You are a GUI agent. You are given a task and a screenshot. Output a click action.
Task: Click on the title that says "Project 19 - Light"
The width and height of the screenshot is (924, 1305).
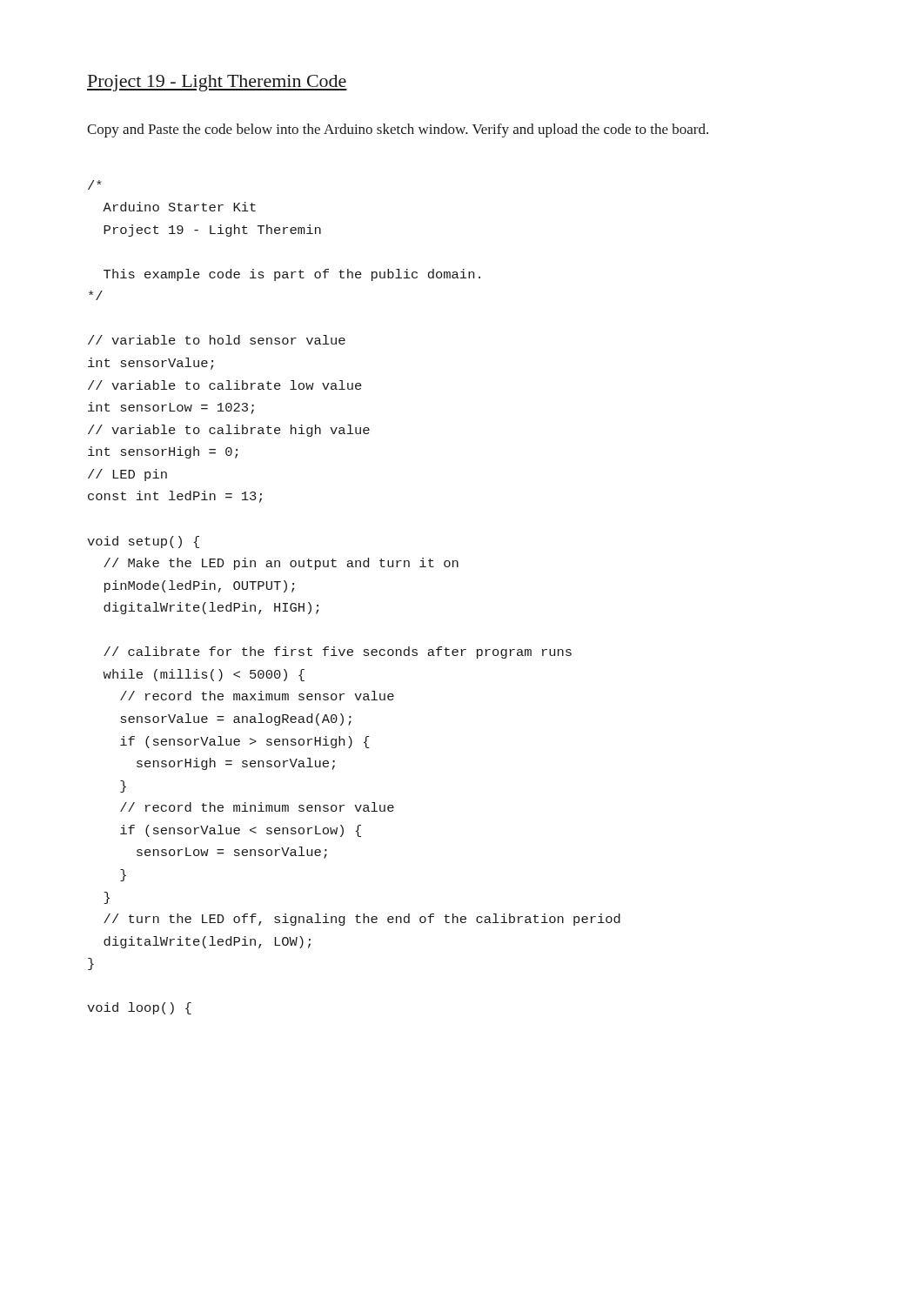tap(217, 83)
